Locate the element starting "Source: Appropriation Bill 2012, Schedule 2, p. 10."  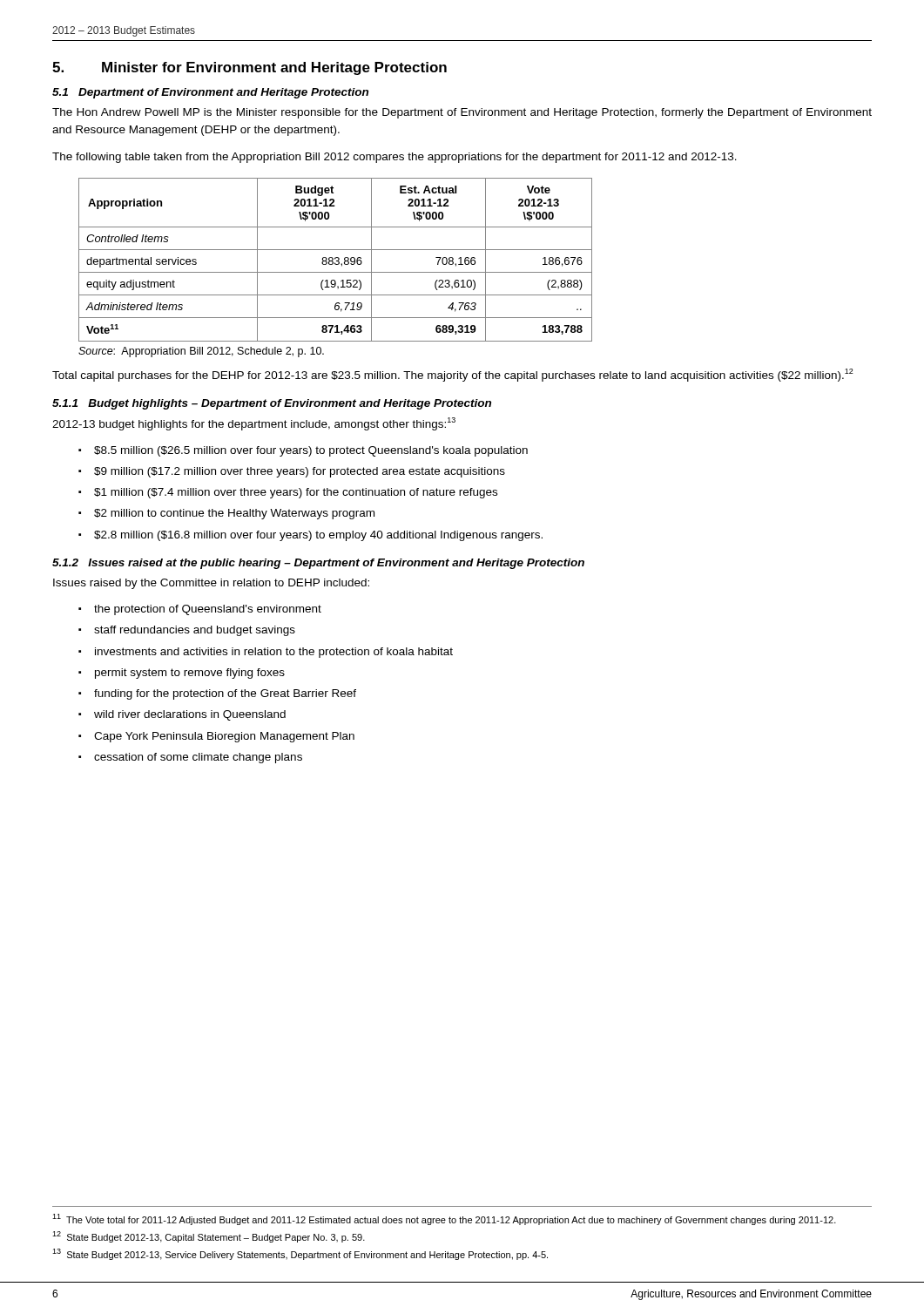[202, 351]
